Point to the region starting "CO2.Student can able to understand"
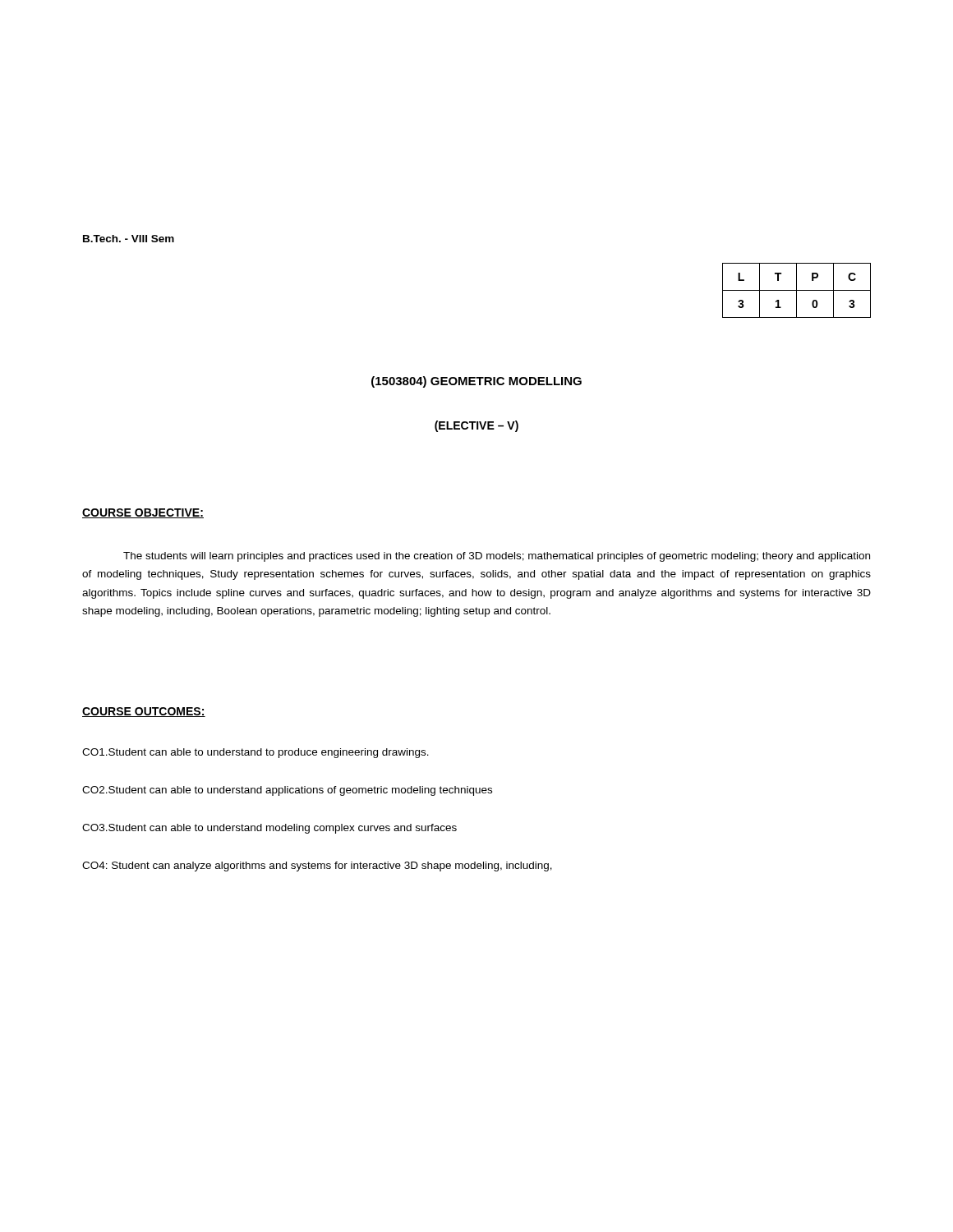This screenshot has height=1232, width=953. 287,790
